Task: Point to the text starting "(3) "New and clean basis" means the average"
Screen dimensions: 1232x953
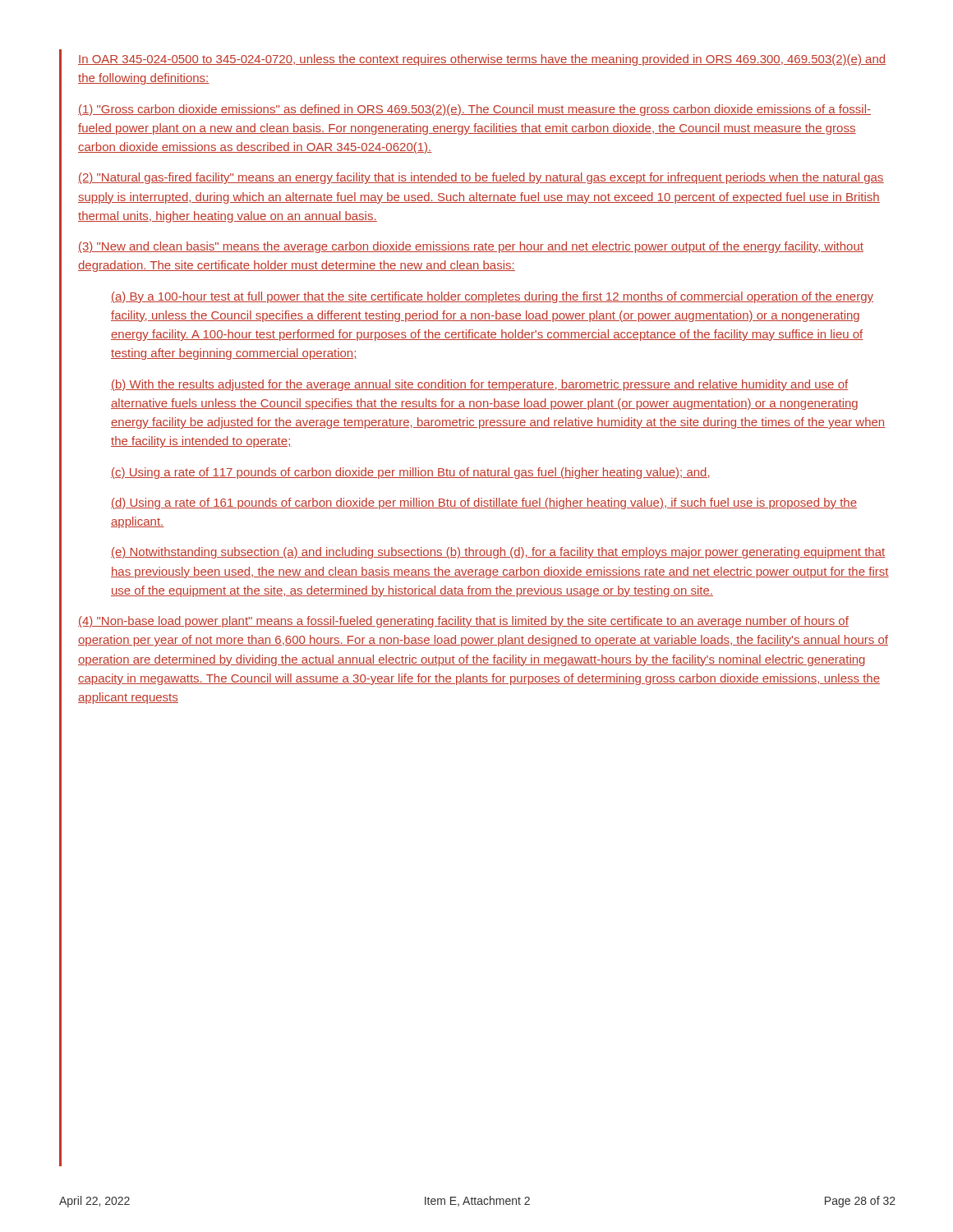Action: click(x=471, y=256)
